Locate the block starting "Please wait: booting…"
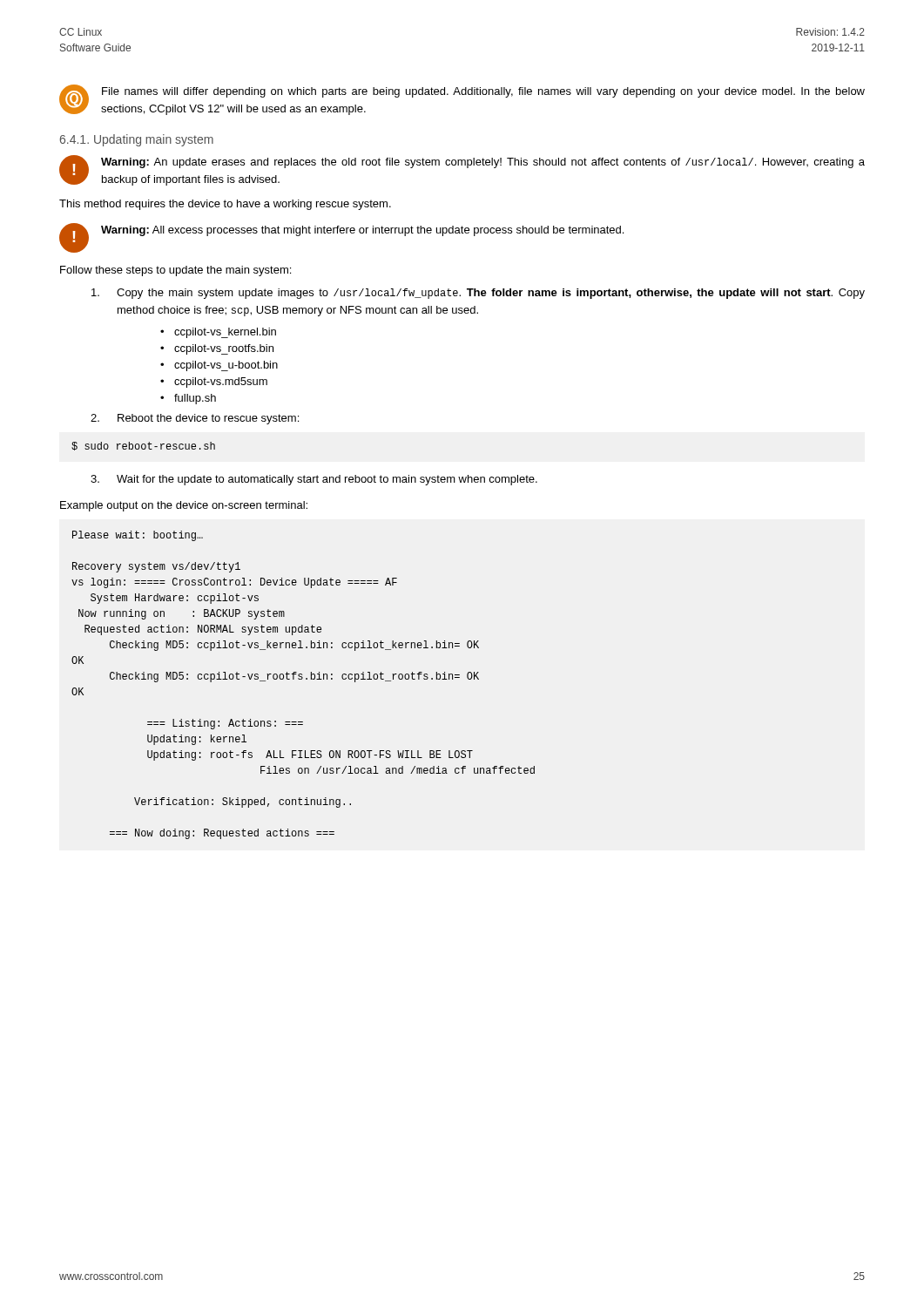Screen dimensions: 1307x924 click(303, 685)
